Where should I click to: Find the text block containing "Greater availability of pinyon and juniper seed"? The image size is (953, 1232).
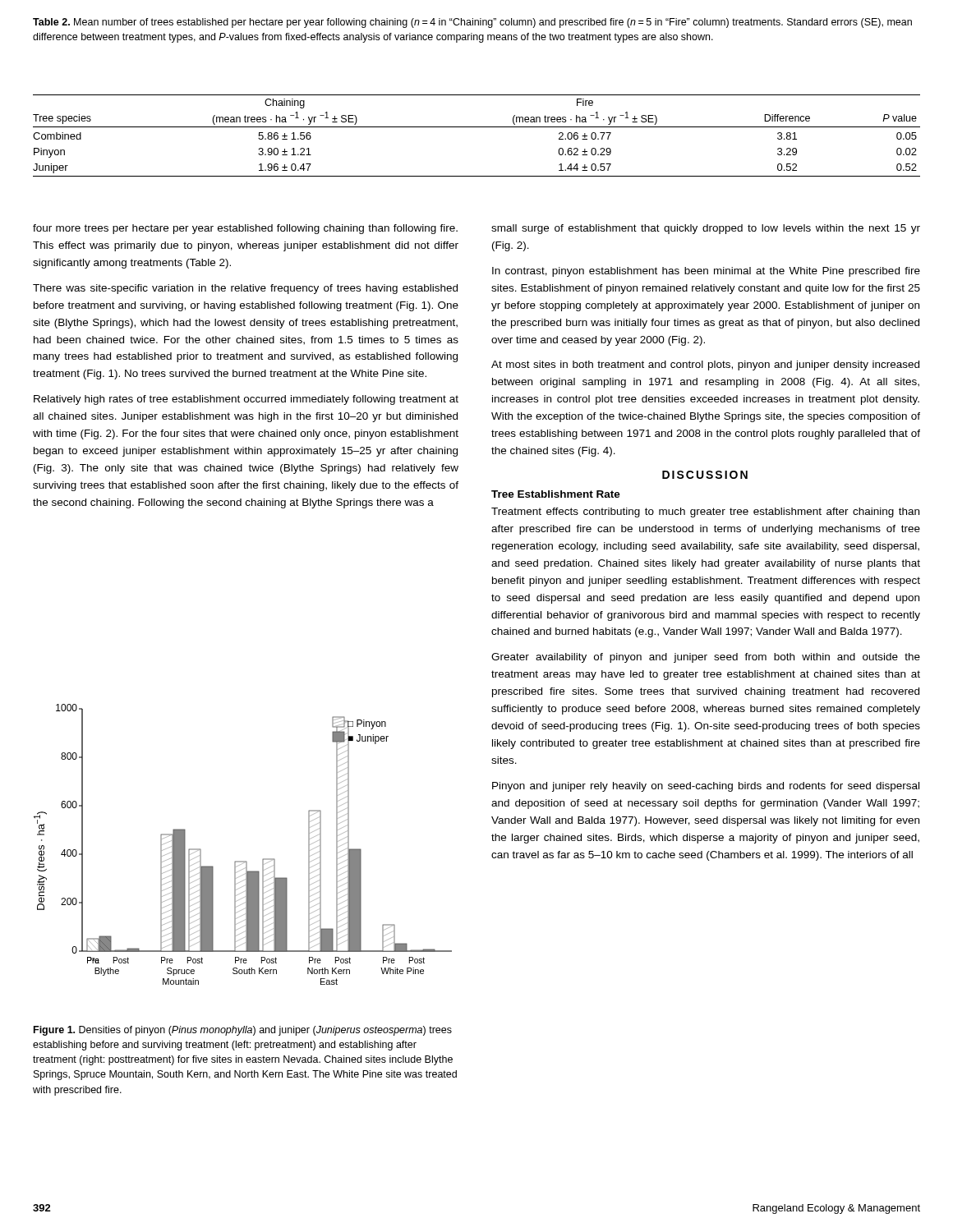pos(706,708)
